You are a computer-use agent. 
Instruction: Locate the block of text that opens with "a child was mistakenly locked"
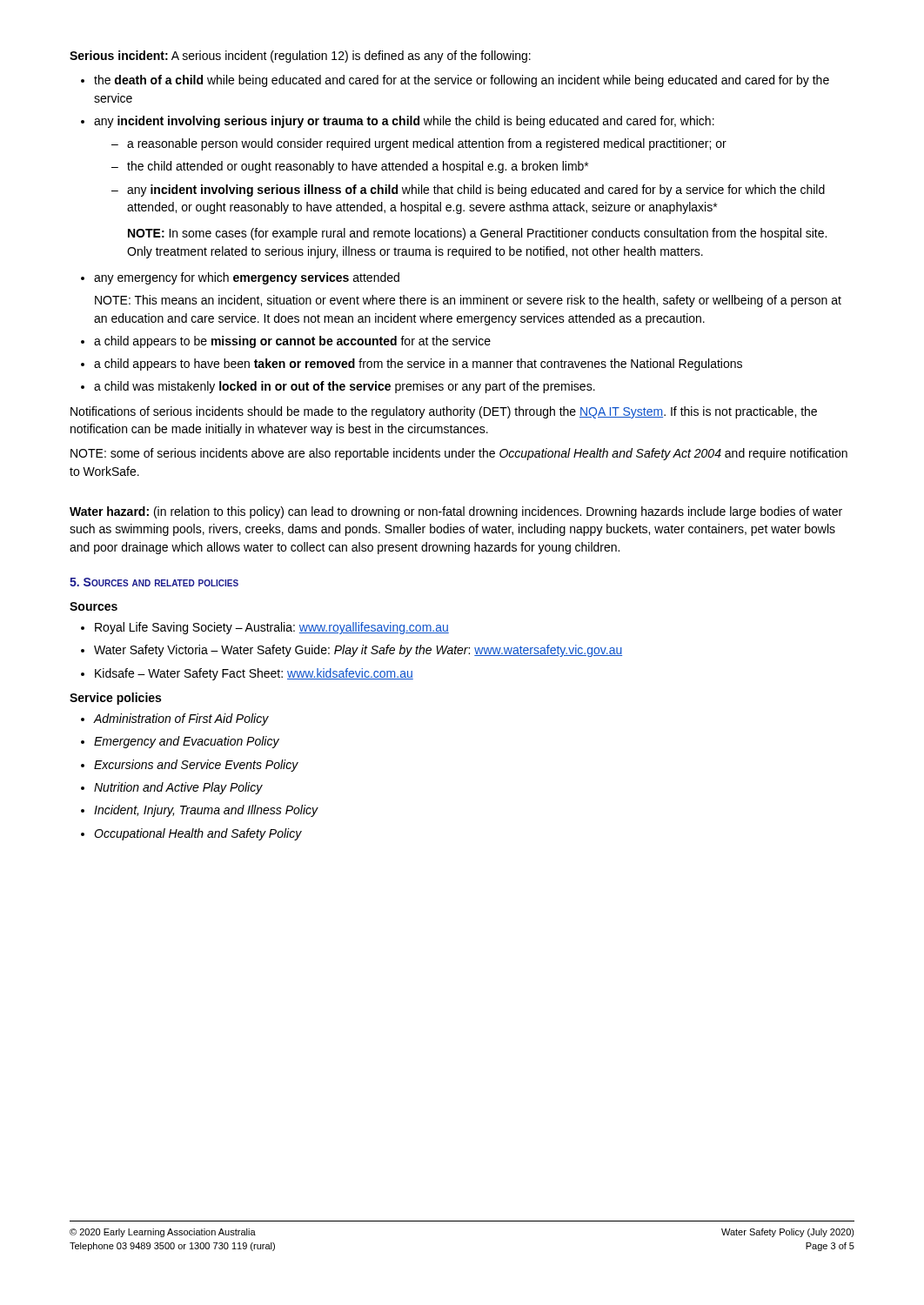[x=345, y=387]
